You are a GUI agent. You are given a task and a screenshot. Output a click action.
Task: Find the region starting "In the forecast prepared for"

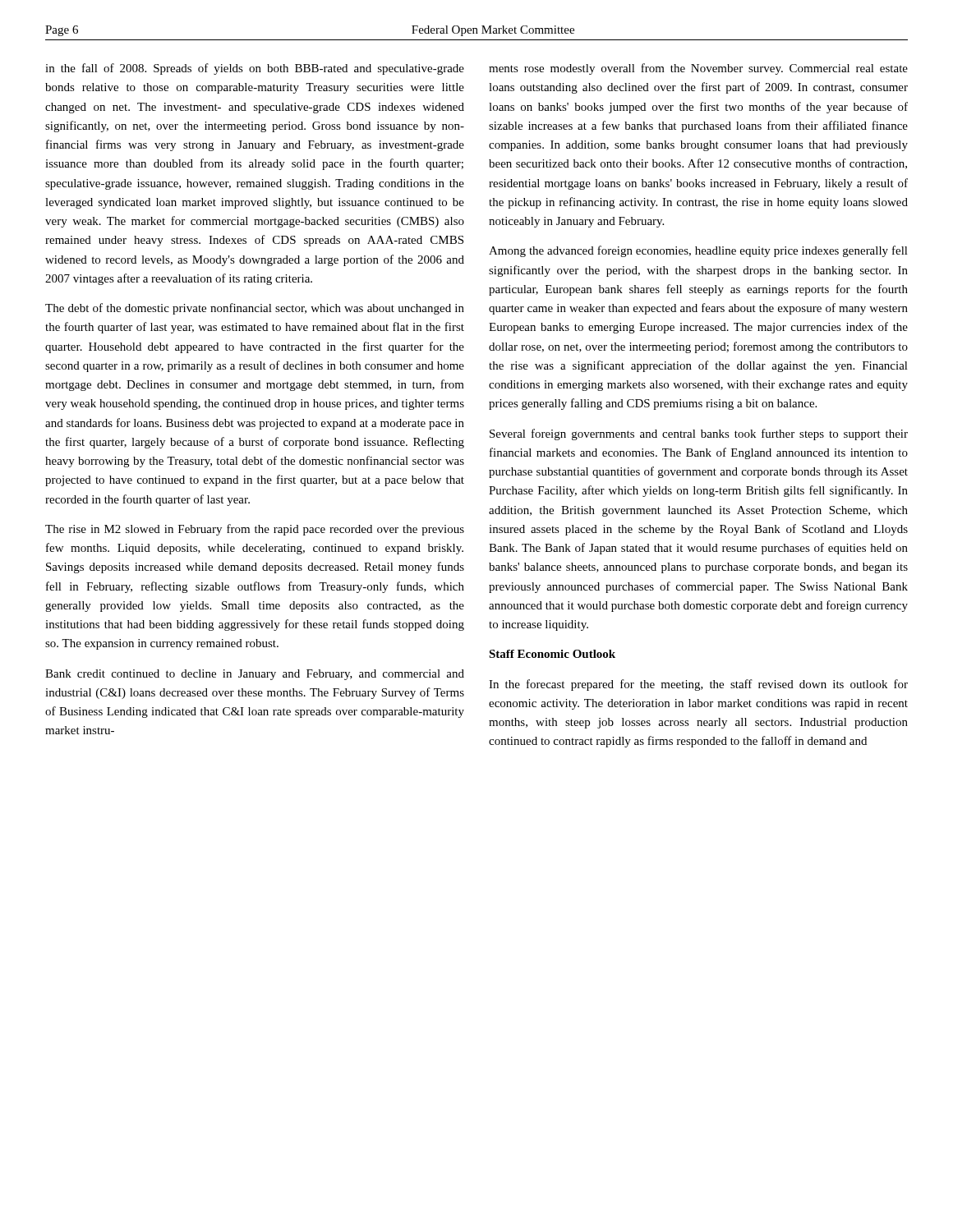(698, 713)
